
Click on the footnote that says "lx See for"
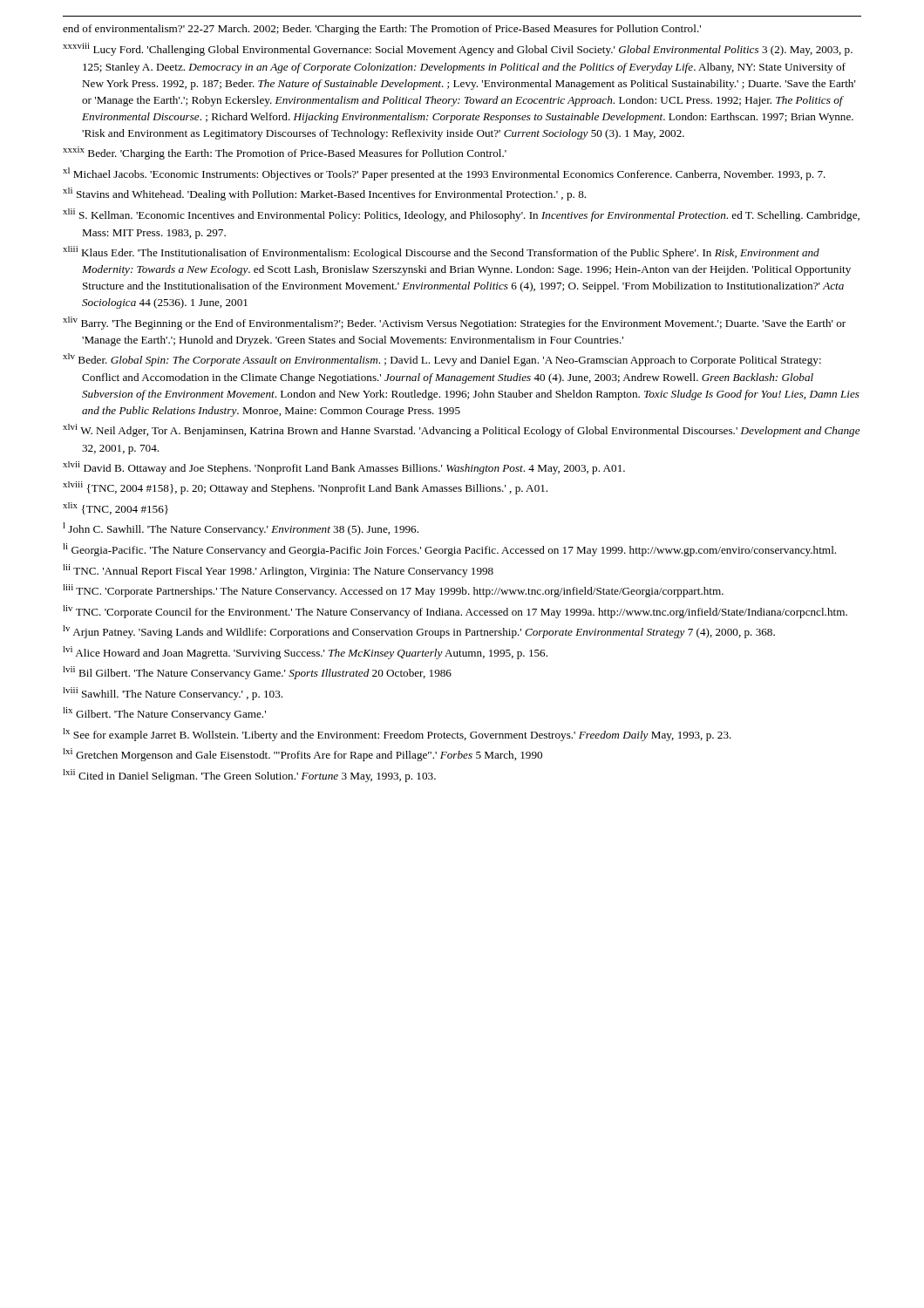tap(397, 733)
